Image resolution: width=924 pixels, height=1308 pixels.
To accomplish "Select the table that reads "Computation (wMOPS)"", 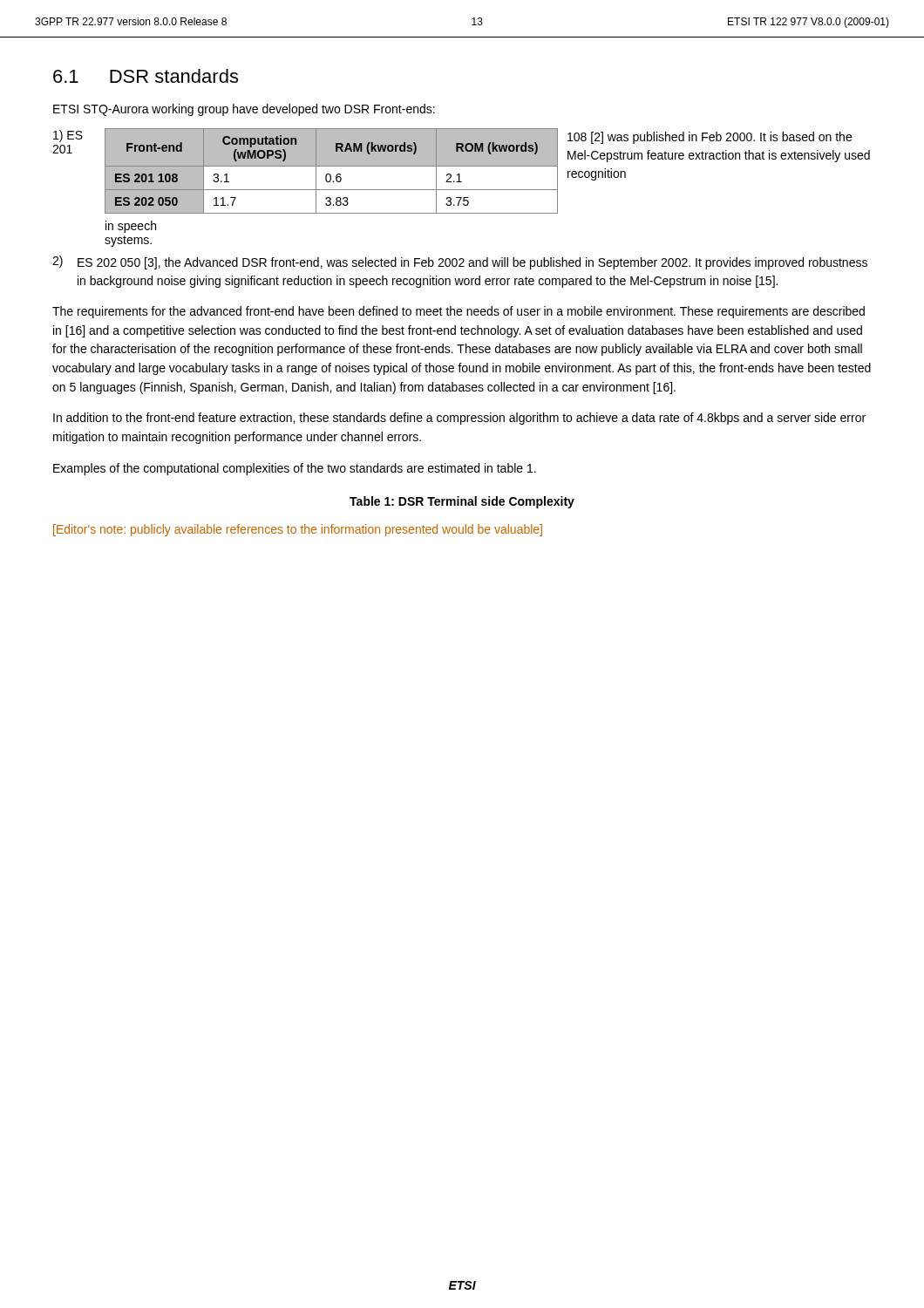I will [331, 171].
